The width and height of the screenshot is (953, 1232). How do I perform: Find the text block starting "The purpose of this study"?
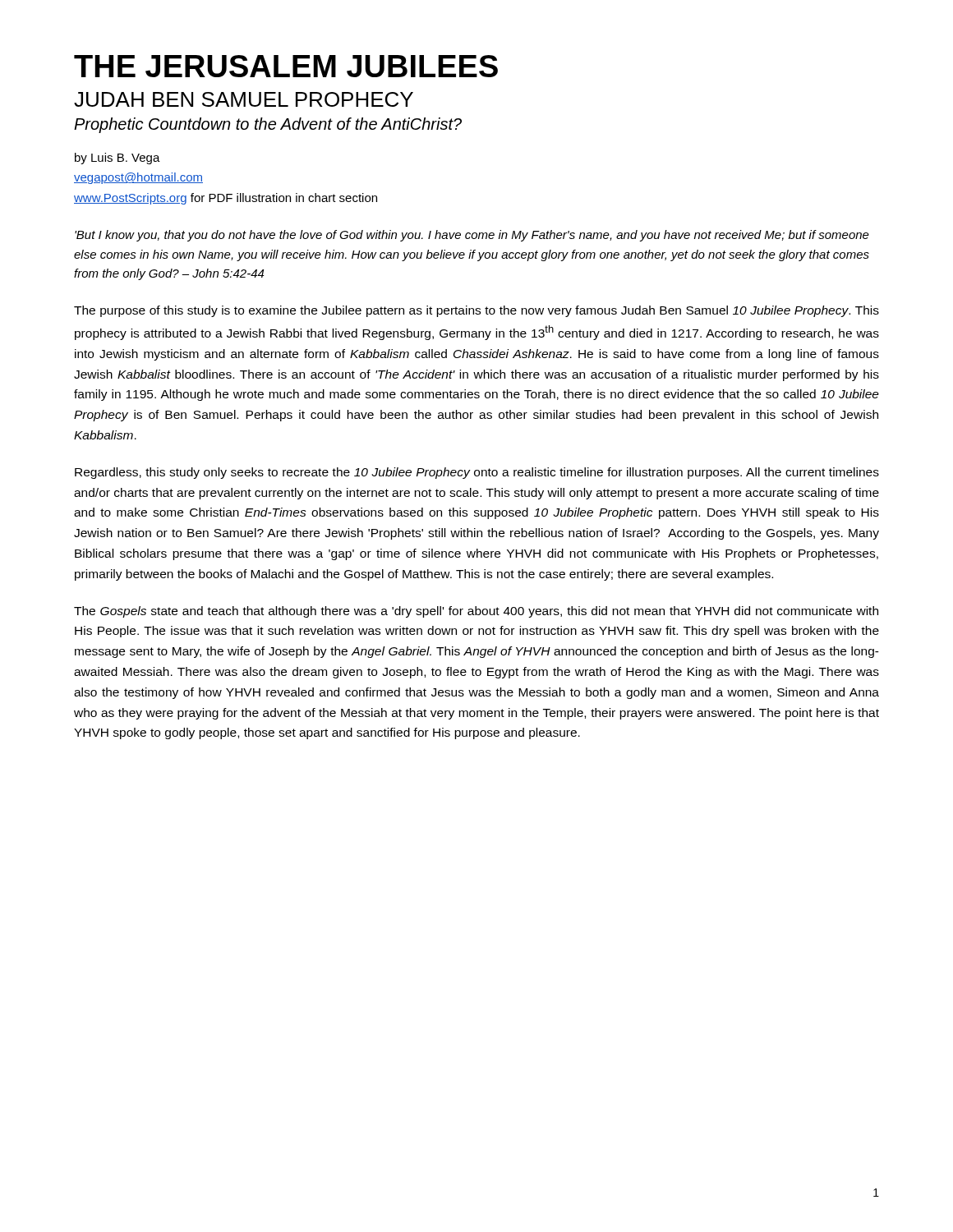[476, 373]
